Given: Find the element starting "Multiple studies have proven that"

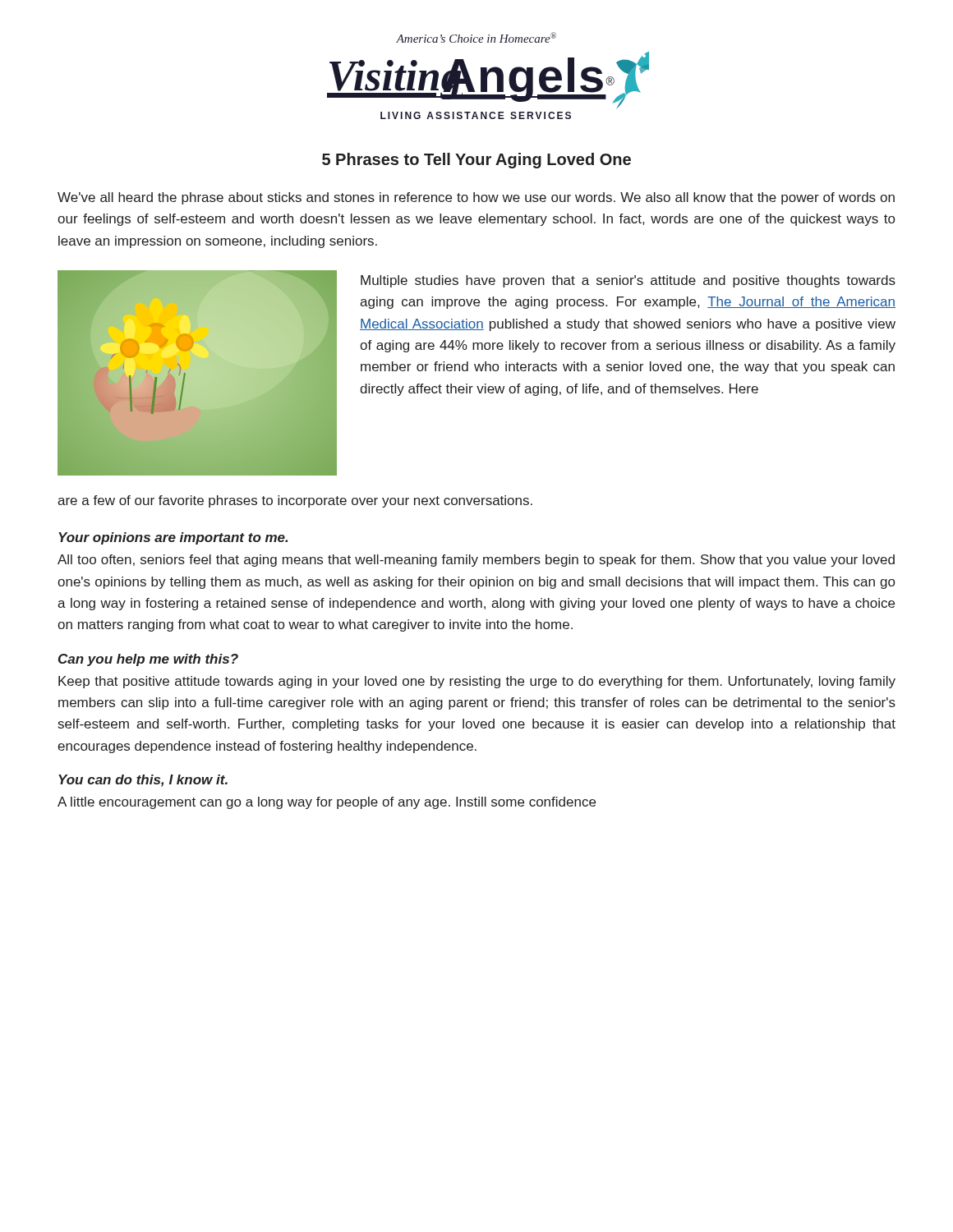Looking at the screenshot, I should [x=628, y=335].
